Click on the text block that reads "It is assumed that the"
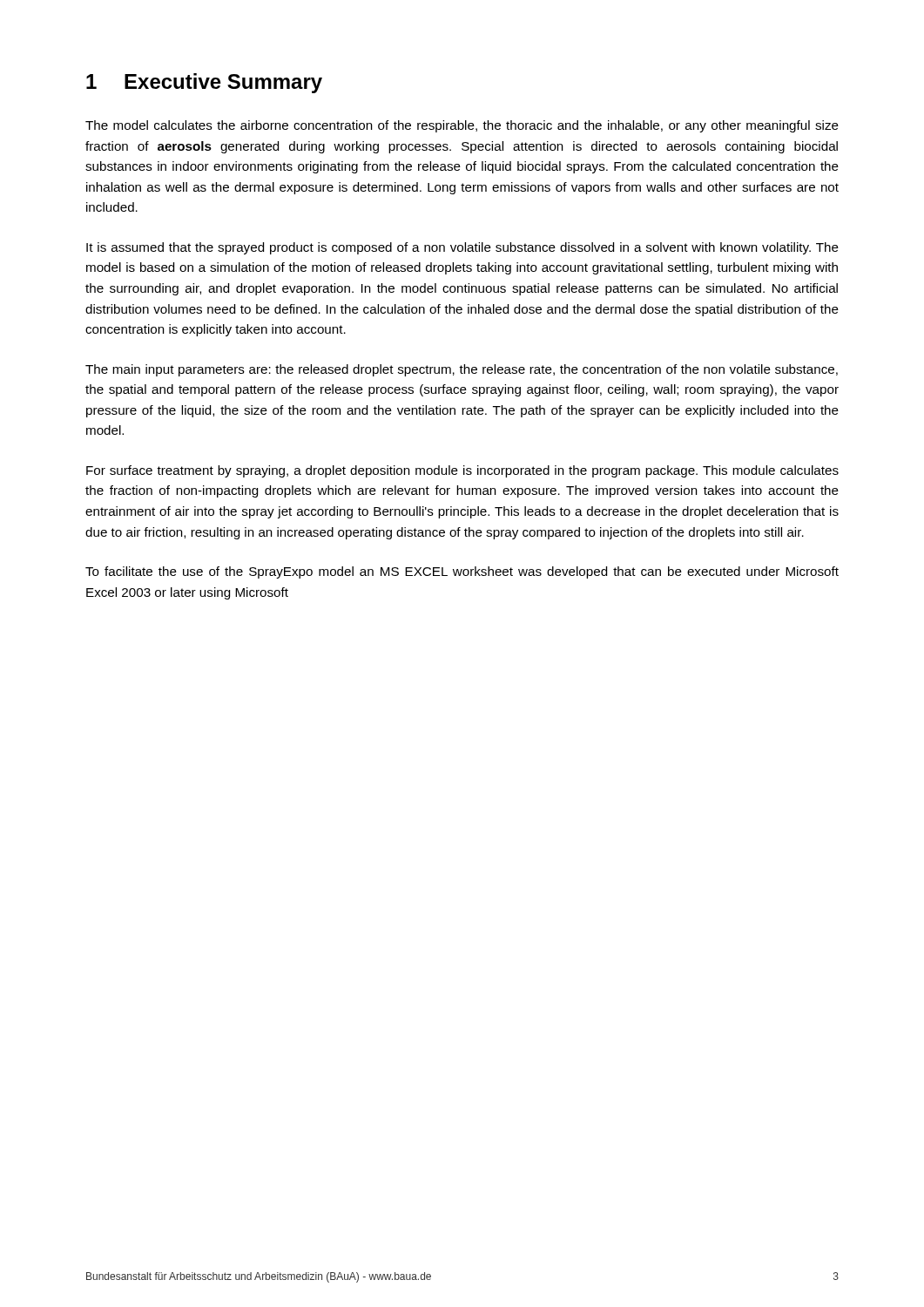924x1307 pixels. click(x=462, y=288)
